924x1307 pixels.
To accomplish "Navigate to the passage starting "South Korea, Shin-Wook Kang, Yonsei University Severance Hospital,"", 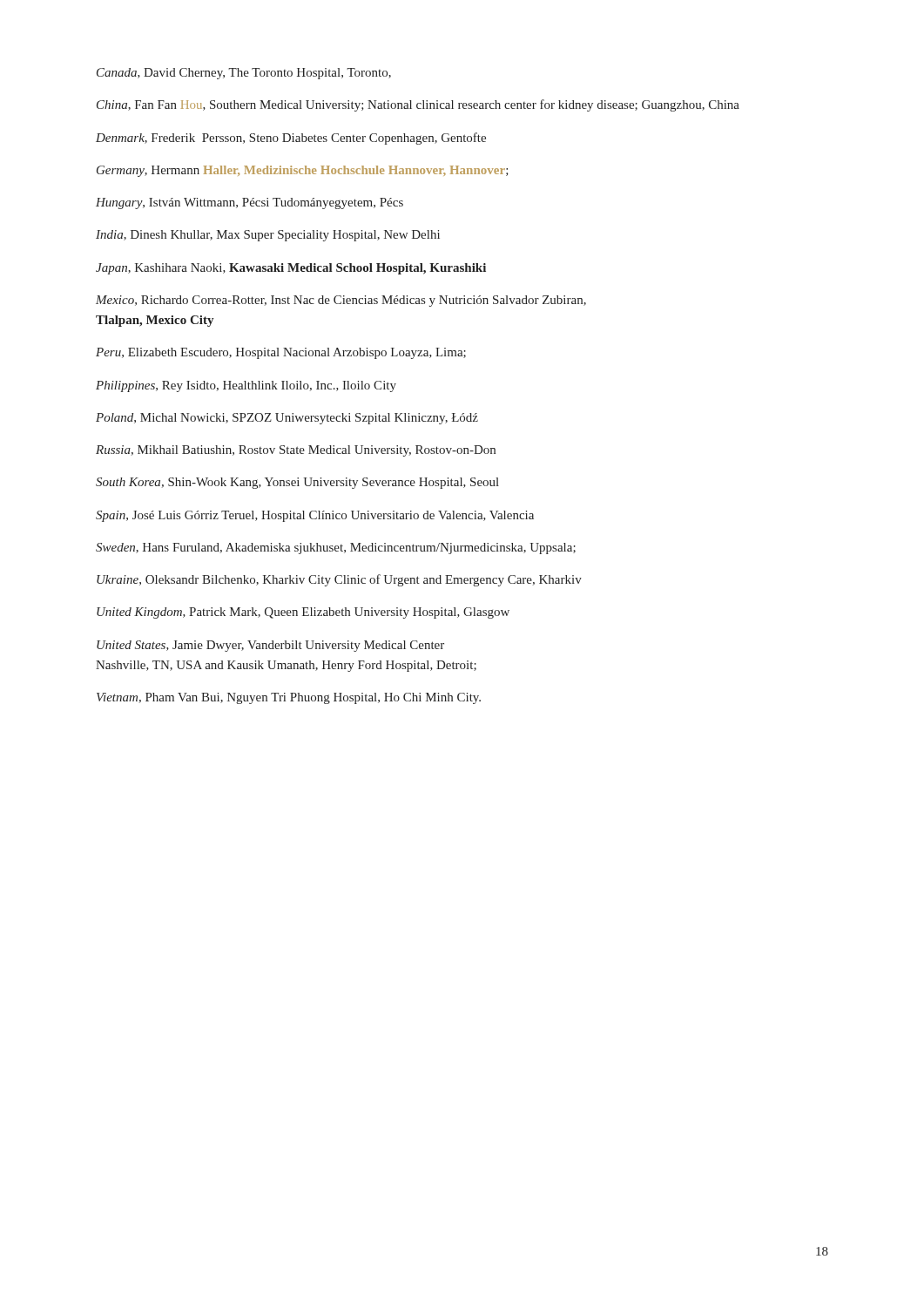I will [298, 482].
